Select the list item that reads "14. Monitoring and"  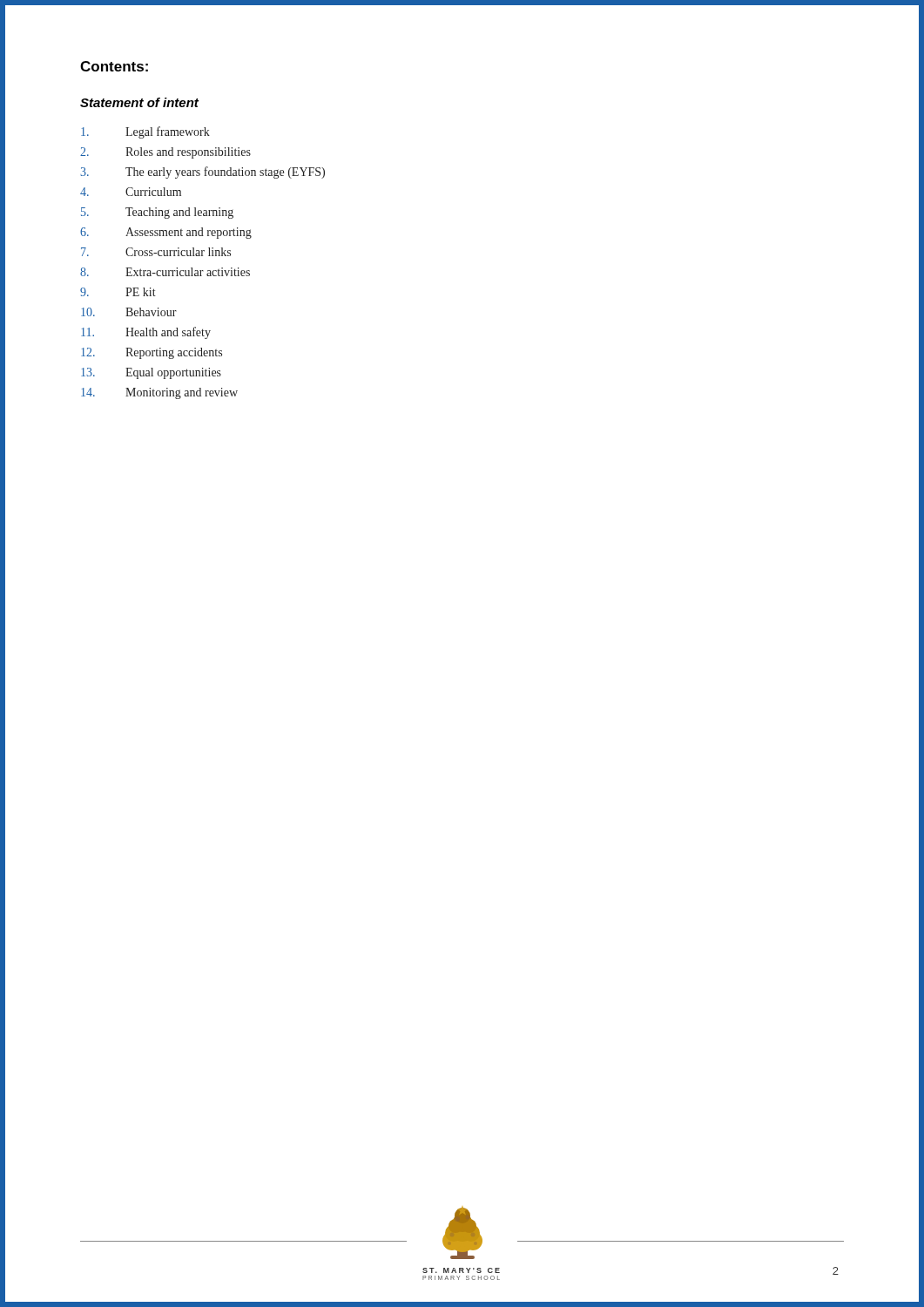coord(159,393)
